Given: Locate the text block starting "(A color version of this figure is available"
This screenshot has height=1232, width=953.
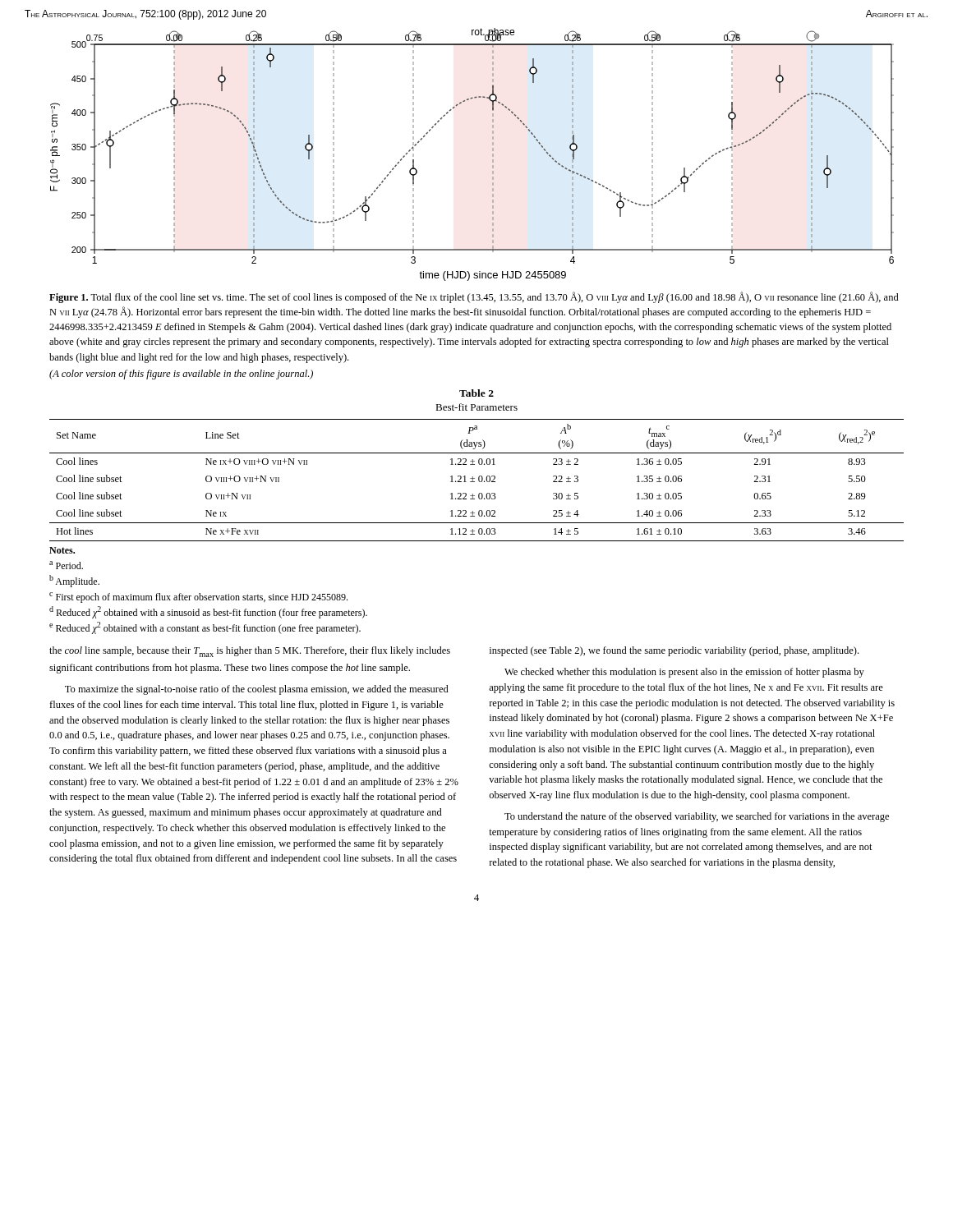Looking at the screenshot, I should [x=181, y=373].
